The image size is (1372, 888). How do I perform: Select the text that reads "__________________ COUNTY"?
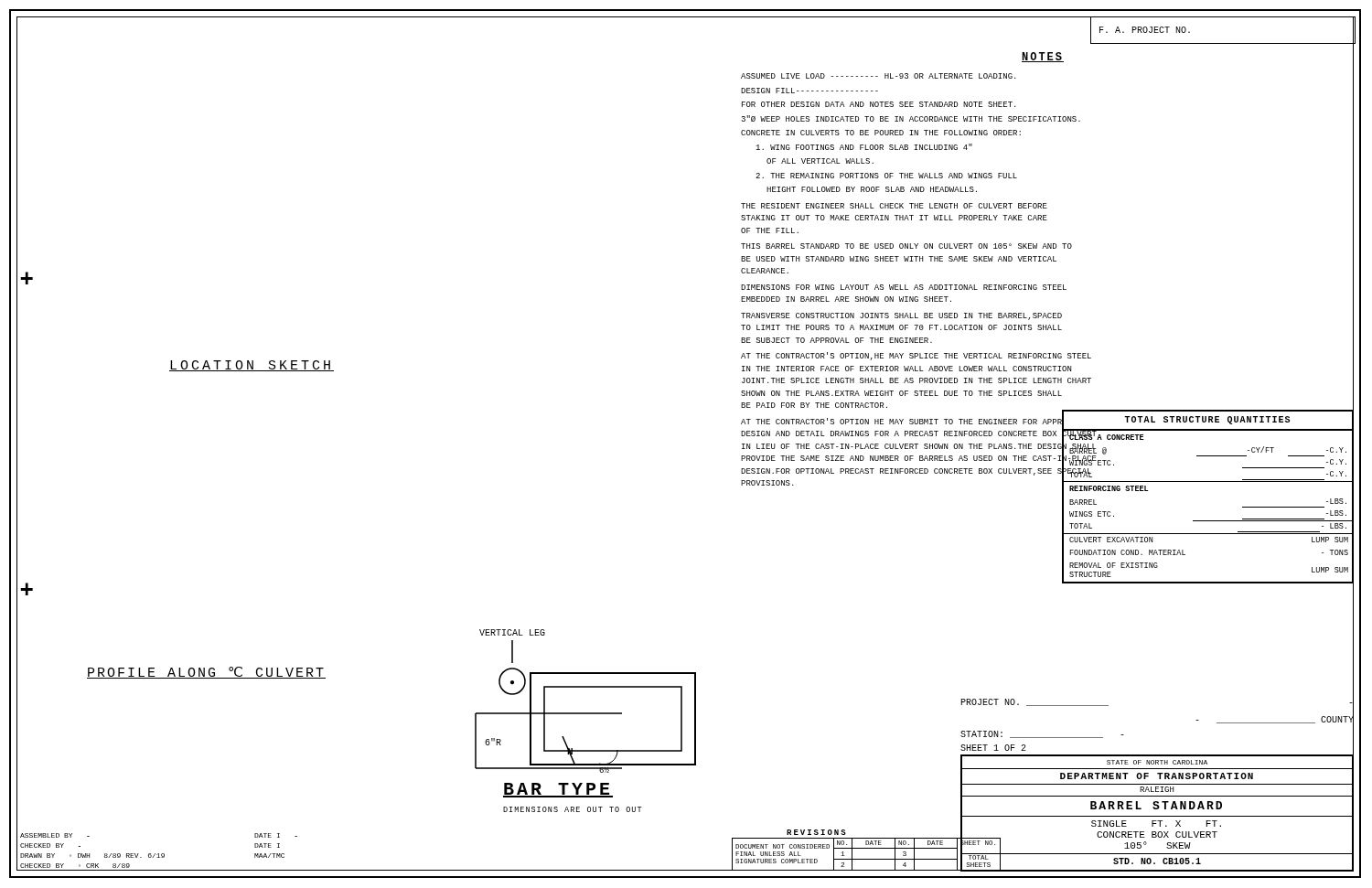1274,720
